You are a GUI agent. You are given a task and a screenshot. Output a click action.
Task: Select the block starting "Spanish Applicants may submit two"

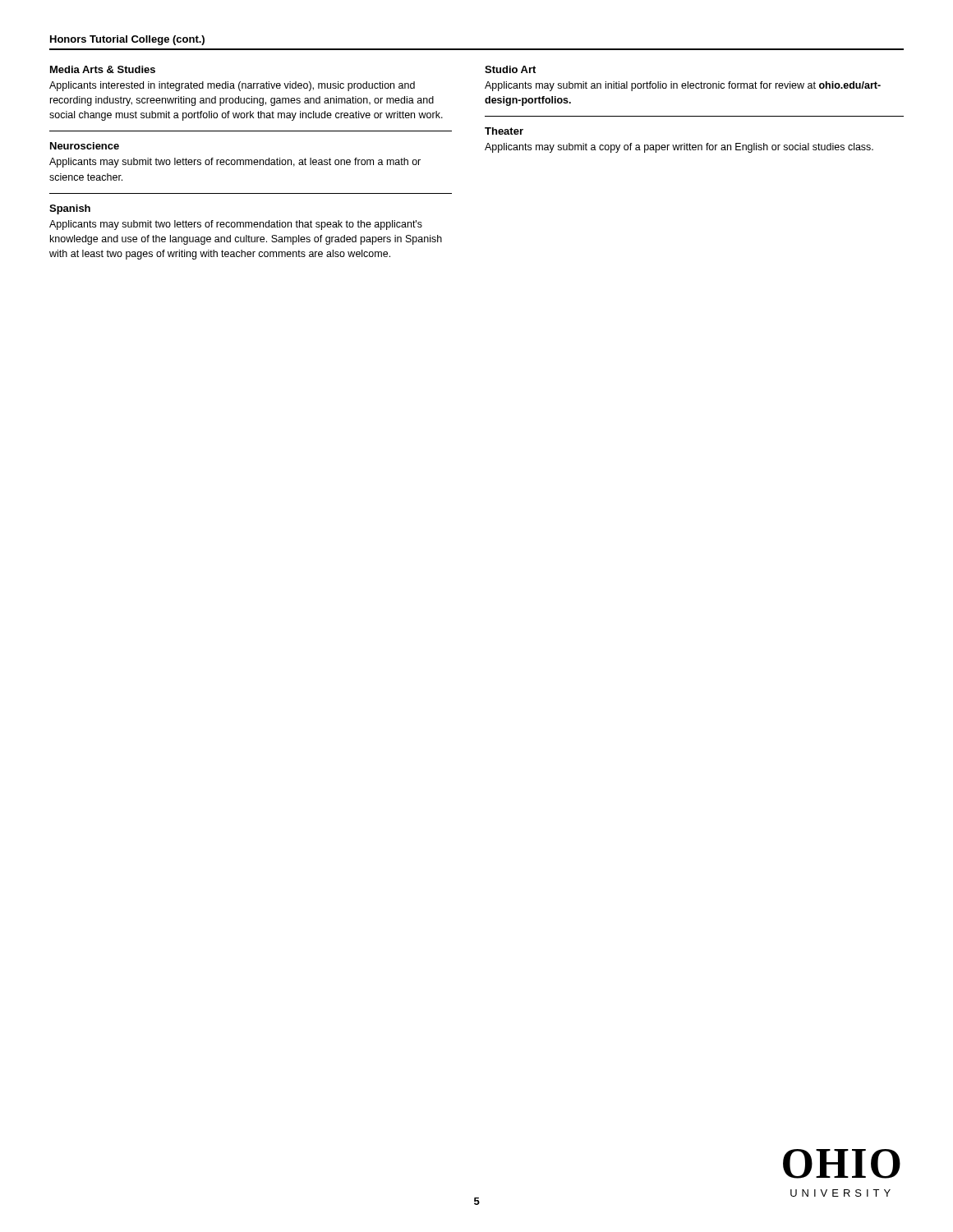(251, 231)
